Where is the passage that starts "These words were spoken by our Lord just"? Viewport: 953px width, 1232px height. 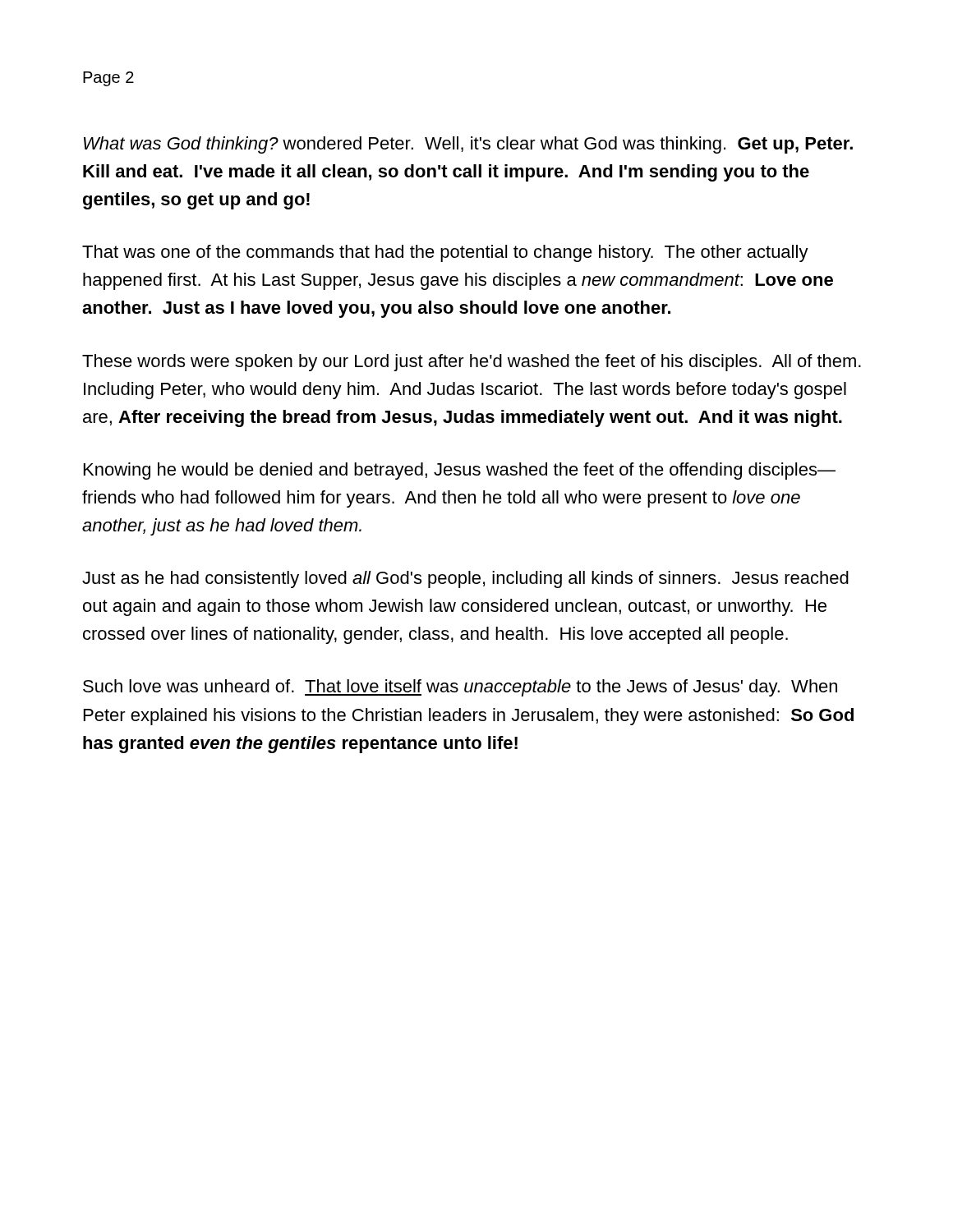point(475,389)
